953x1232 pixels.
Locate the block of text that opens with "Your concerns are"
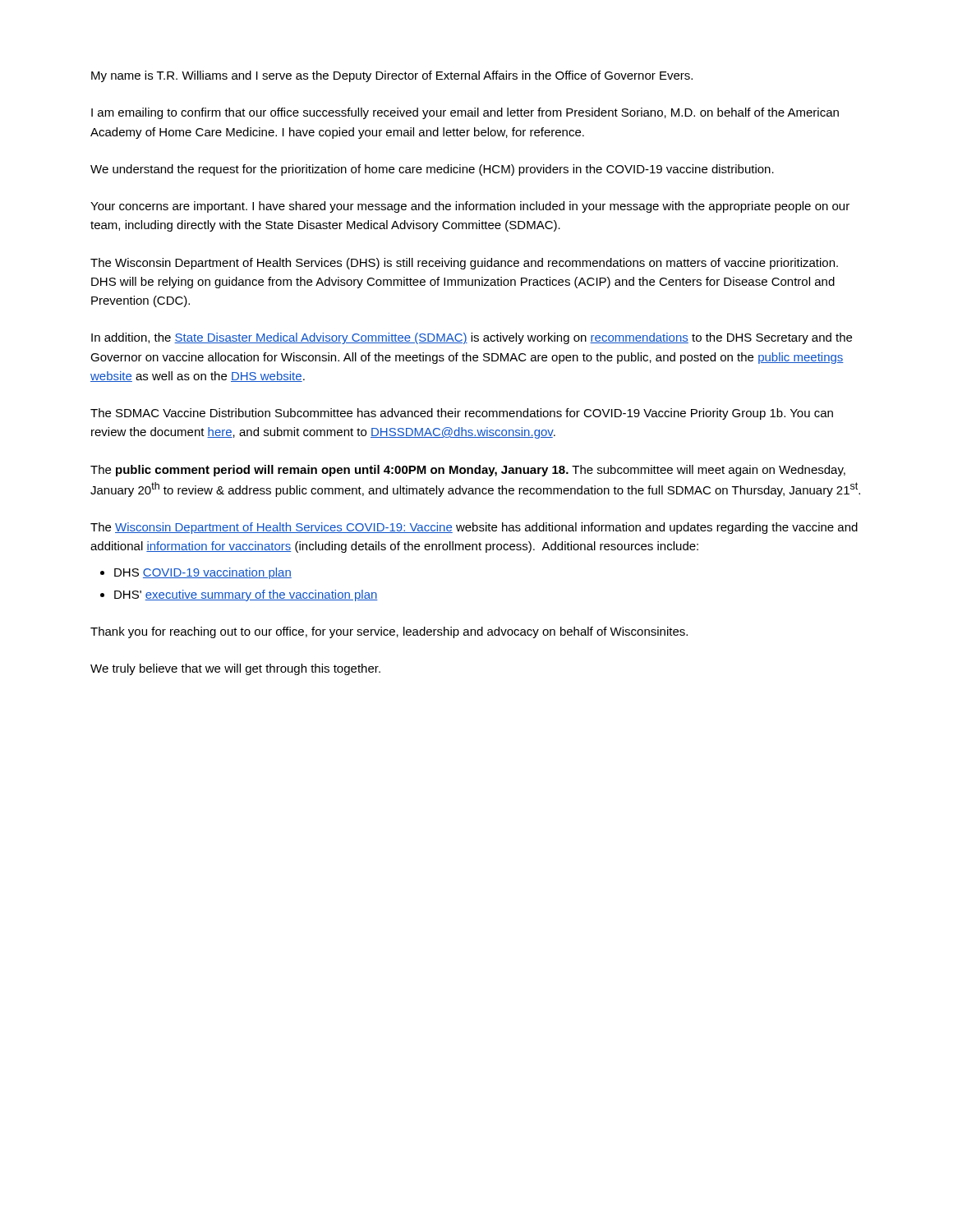pyautogui.click(x=470, y=215)
